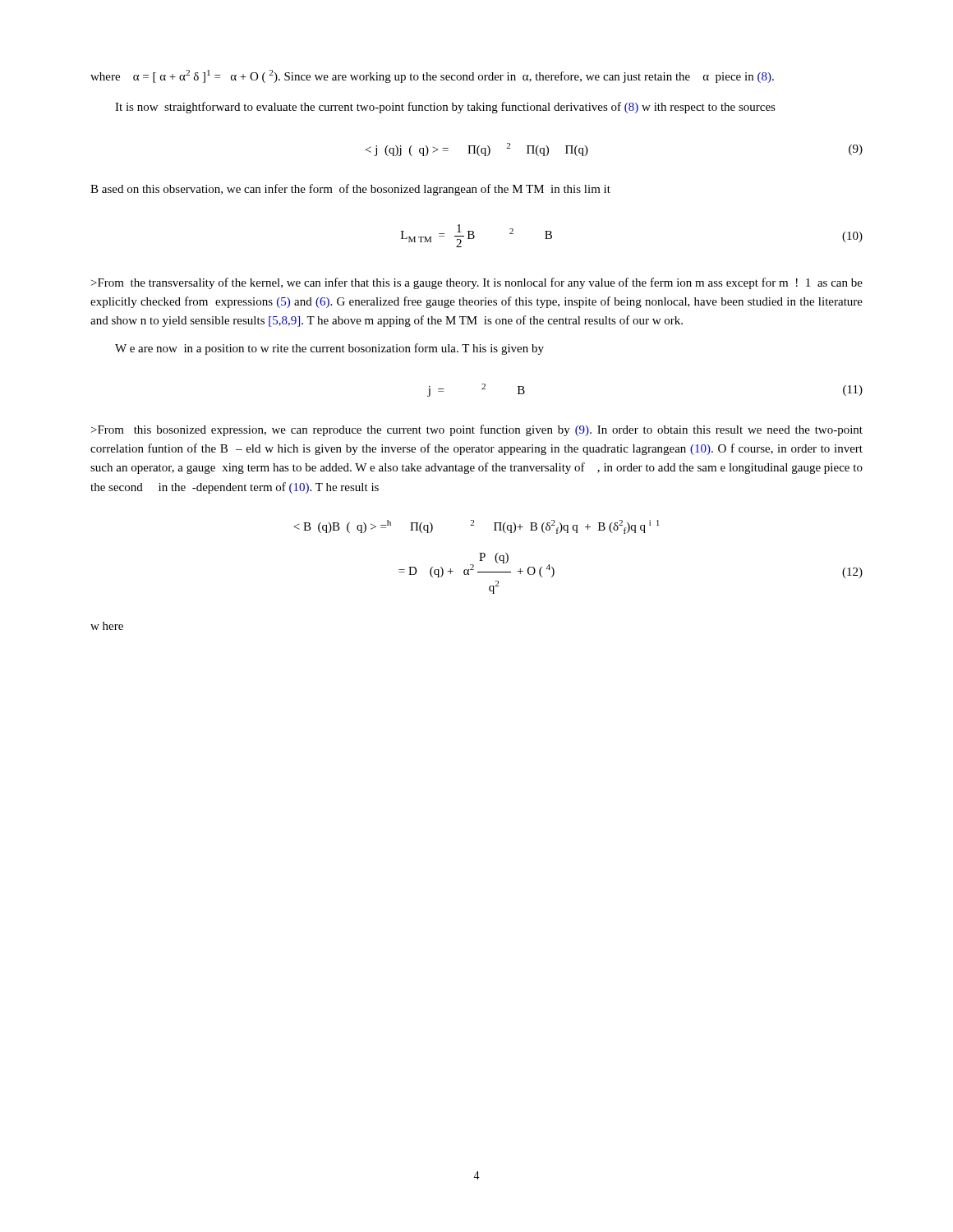Locate the text block that says ">From the transversality"
Image resolution: width=953 pixels, height=1232 pixels.
pyautogui.click(x=476, y=301)
